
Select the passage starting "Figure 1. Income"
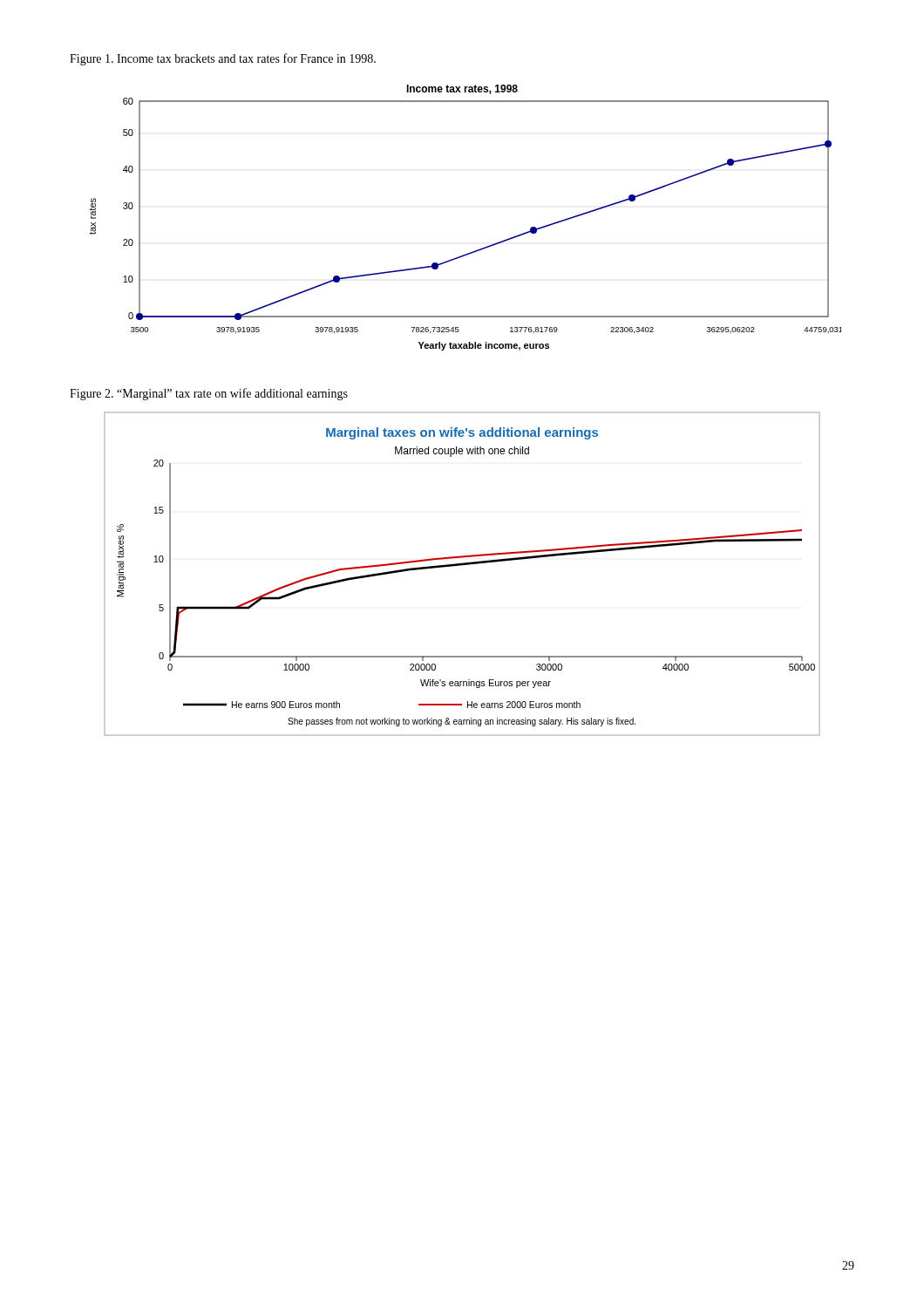pyautogui.click(x=223, y=59)
